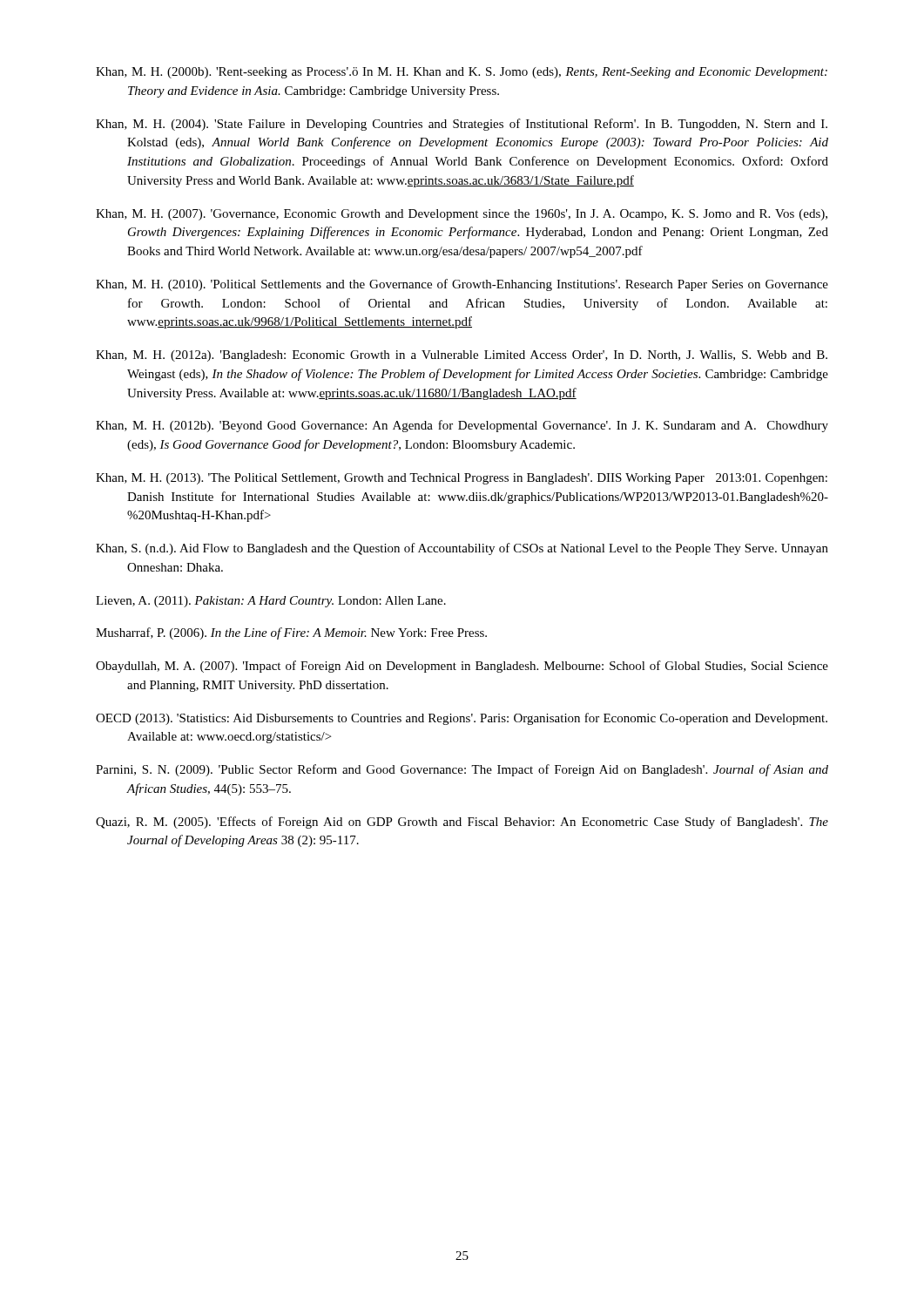The width and height of the screenshot is (924, 1307).
Task: Find the region starting "Musharraf, P. (2006). In the Line of"
Action: 292,633
